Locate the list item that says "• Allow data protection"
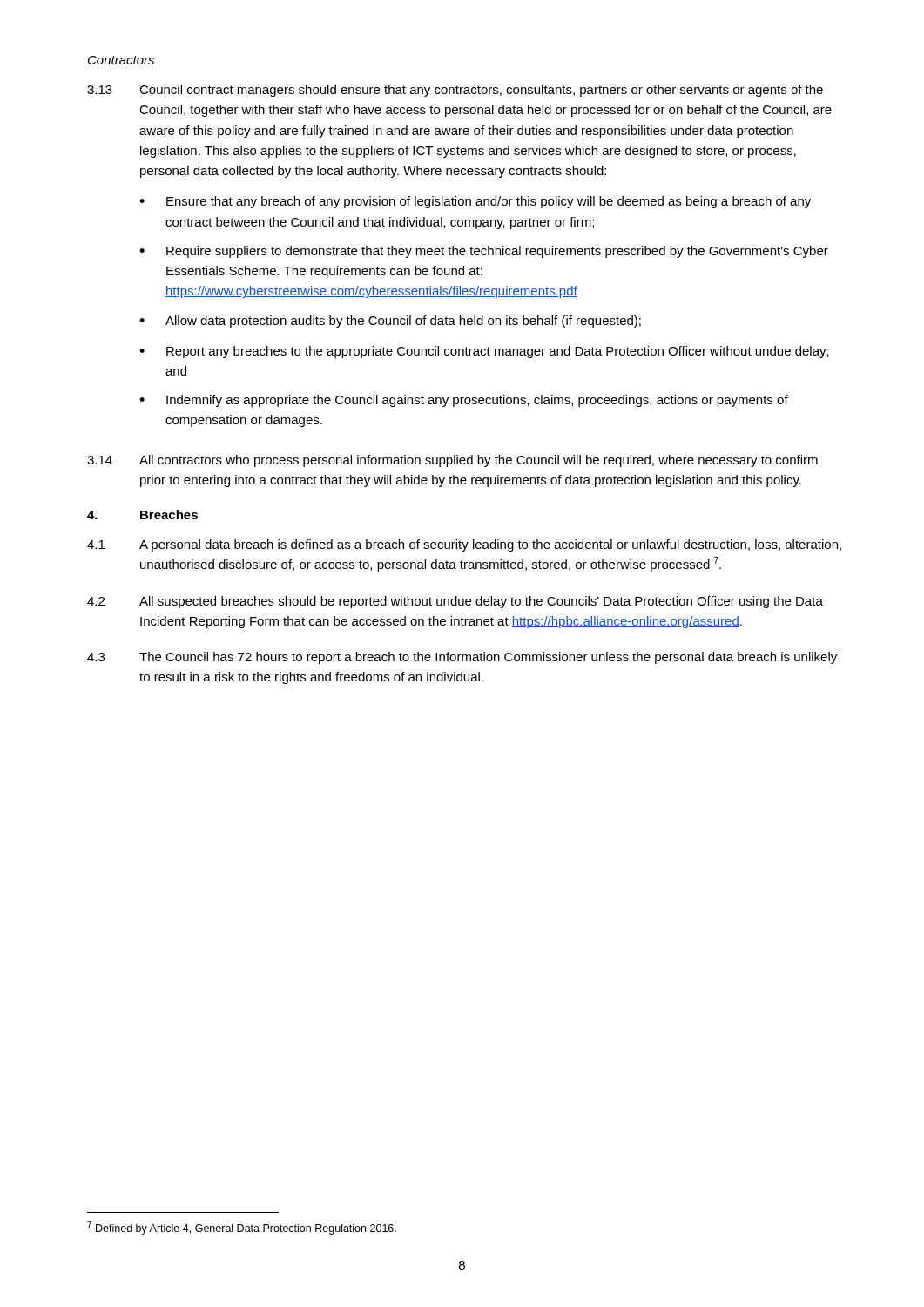This screenshot has height=1307, width=924. (492, 321)
